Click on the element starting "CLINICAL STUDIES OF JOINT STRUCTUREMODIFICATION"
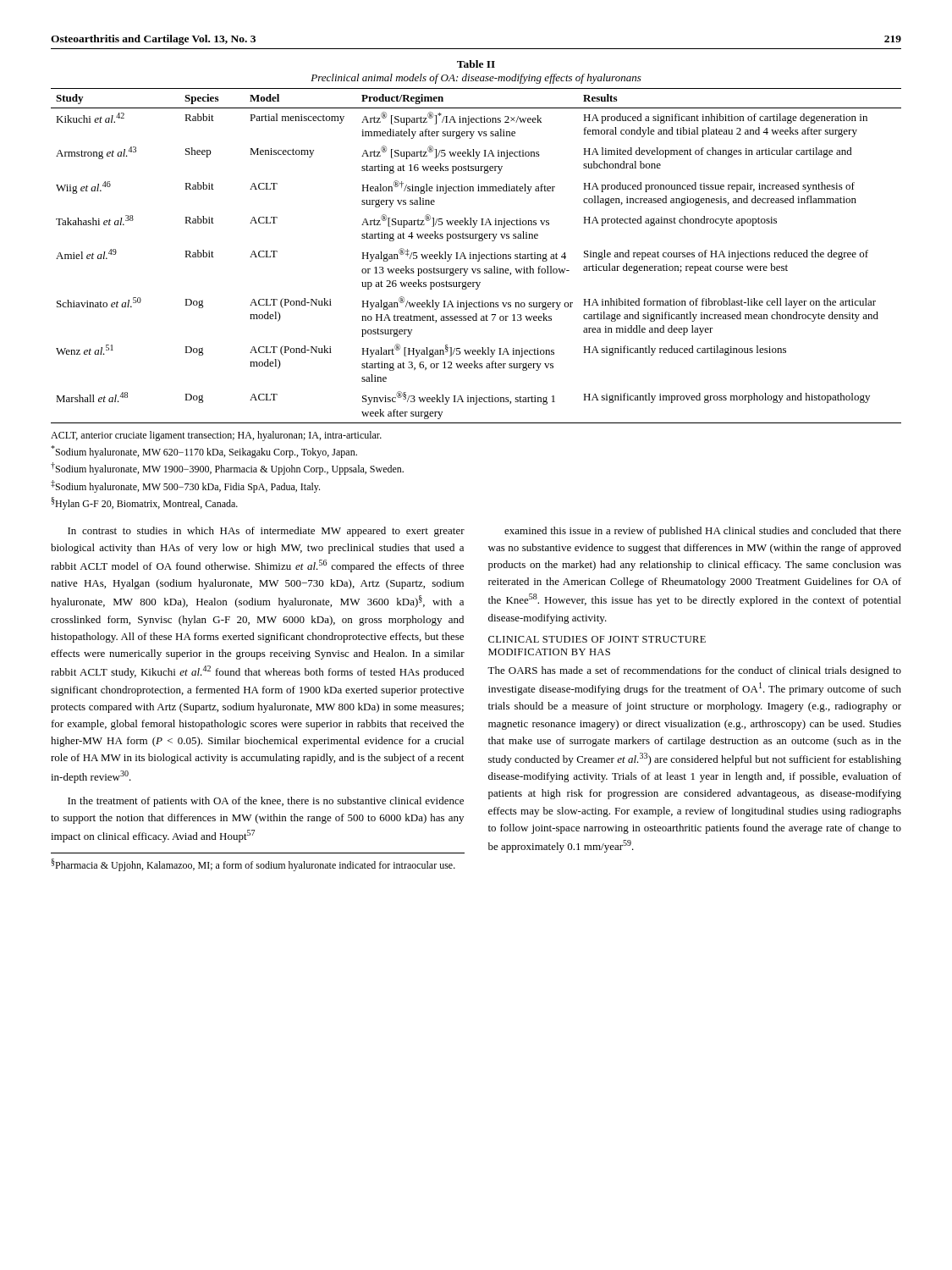The image size is (952, 1270). (597, 645)
